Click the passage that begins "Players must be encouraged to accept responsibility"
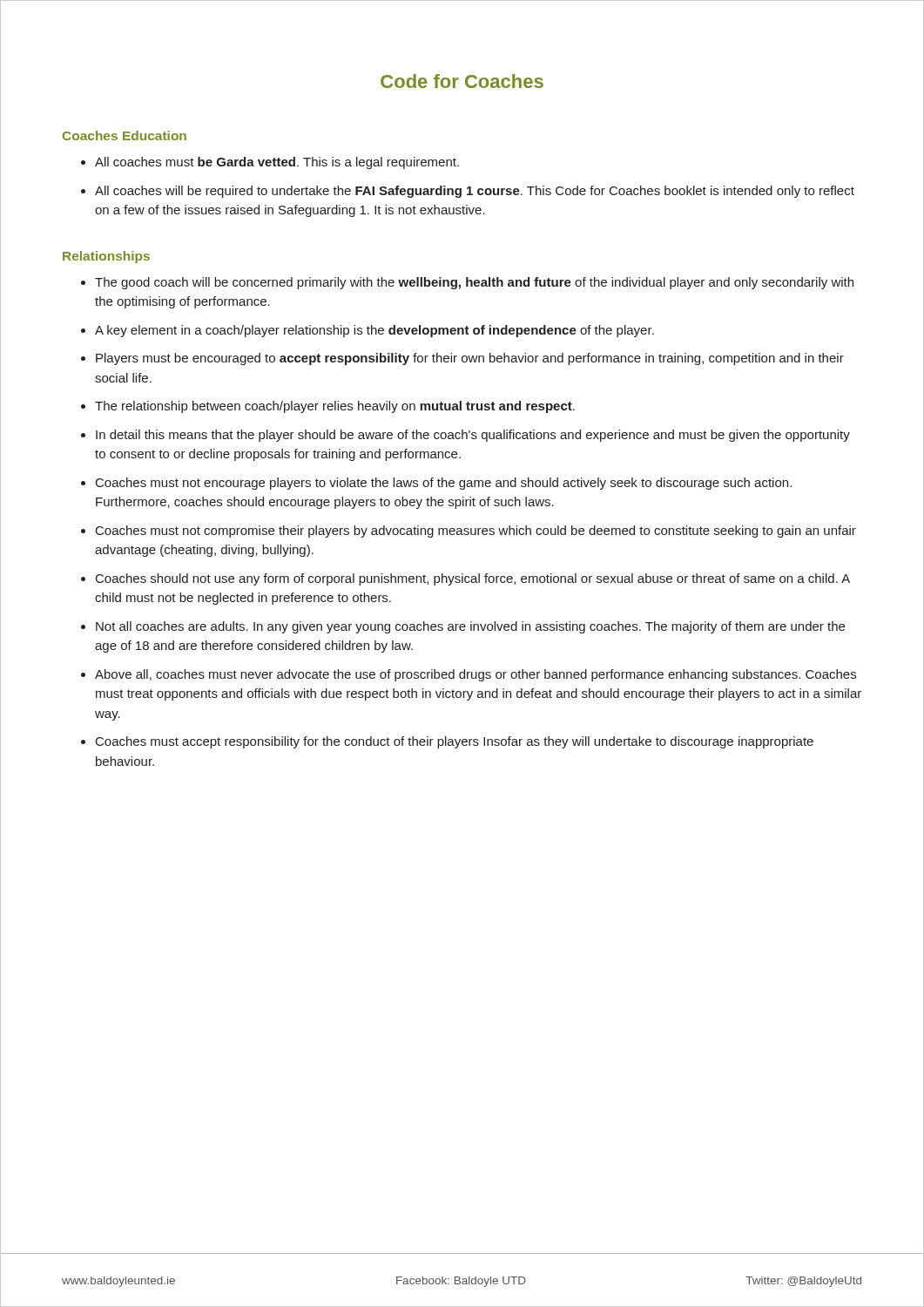The width and height of the screenshot is (924, 1307). point(469,367)
